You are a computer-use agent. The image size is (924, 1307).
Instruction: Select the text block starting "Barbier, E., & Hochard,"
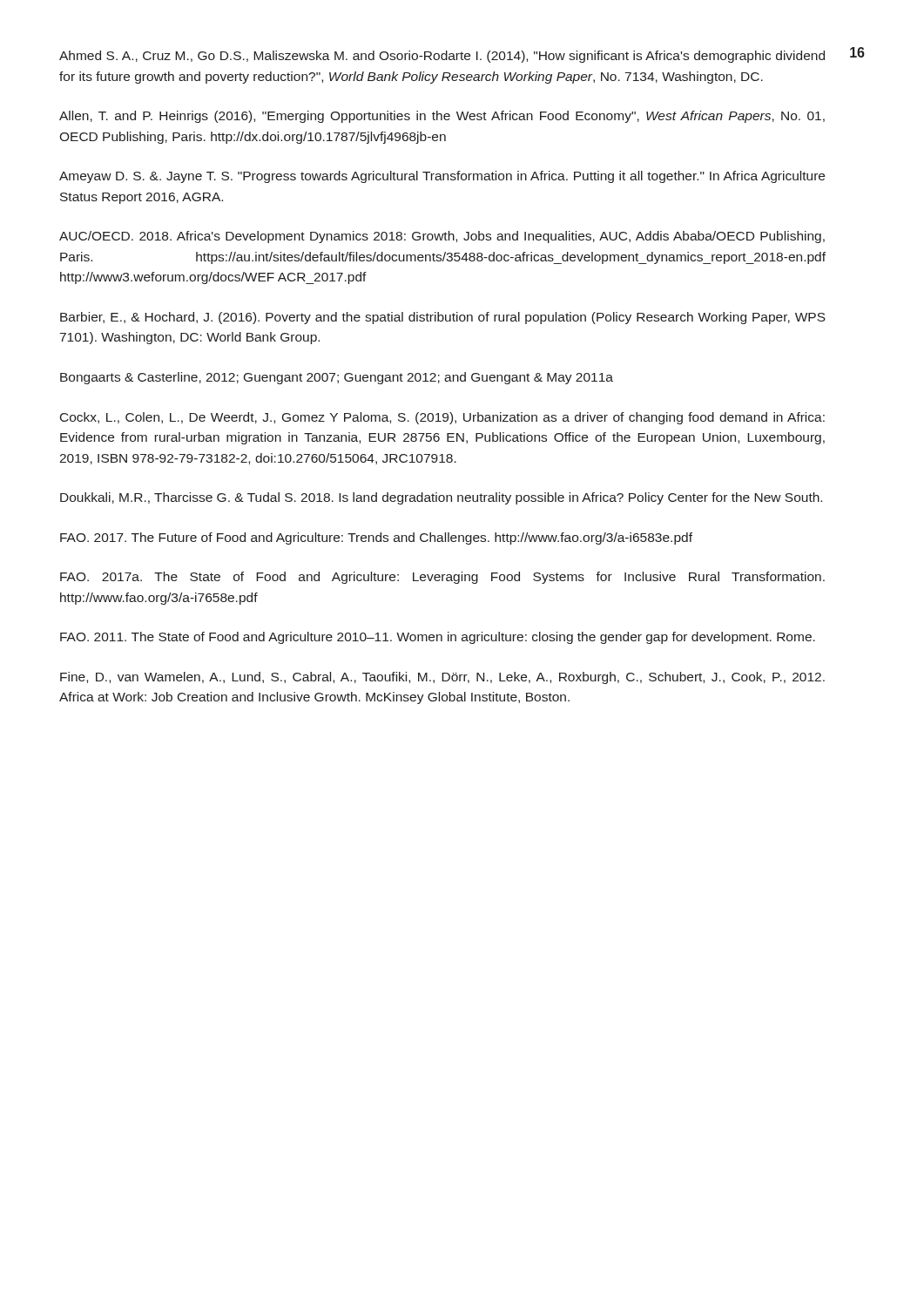pos(442,327)
